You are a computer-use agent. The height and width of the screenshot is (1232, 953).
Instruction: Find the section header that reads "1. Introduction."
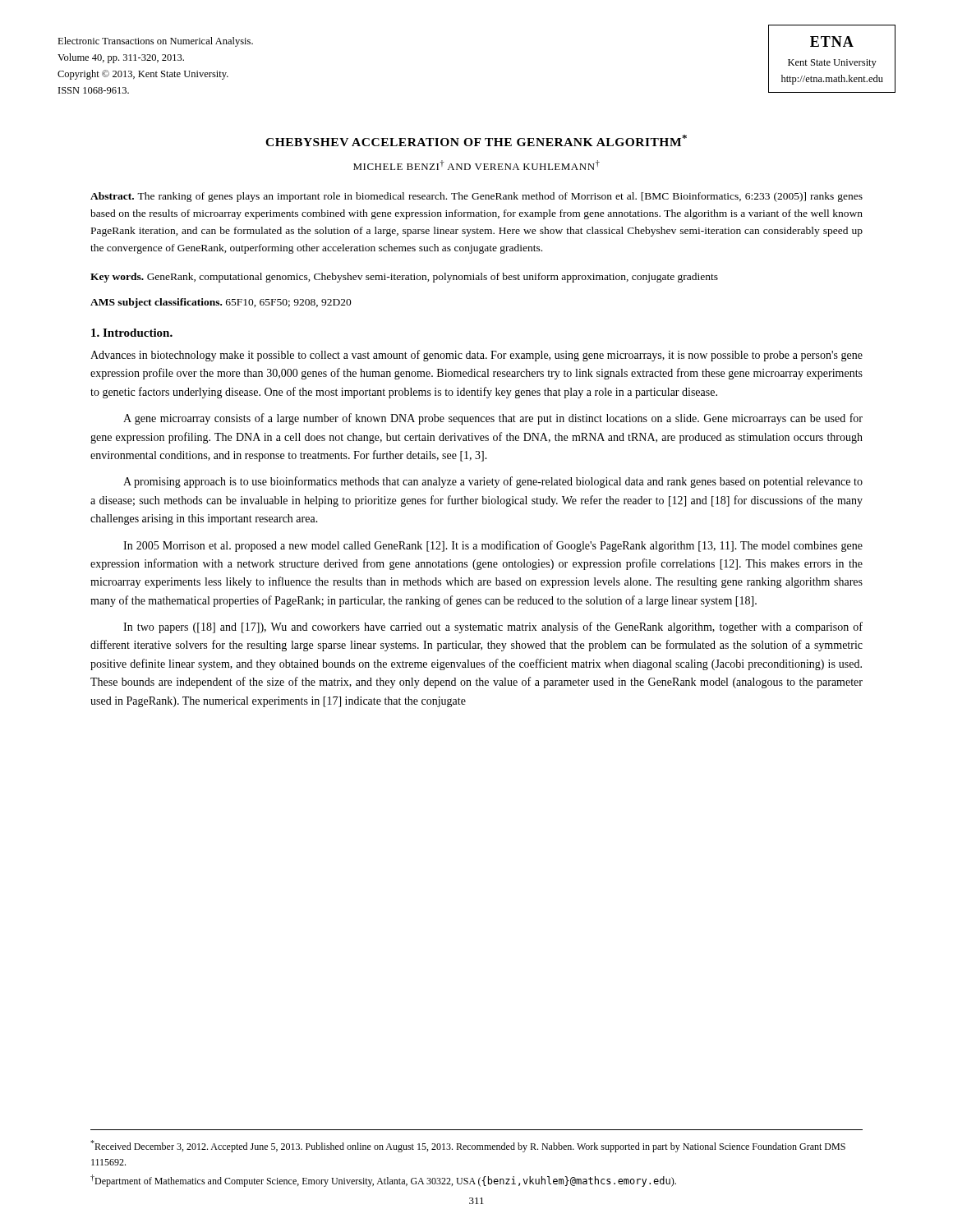point(132,333)
